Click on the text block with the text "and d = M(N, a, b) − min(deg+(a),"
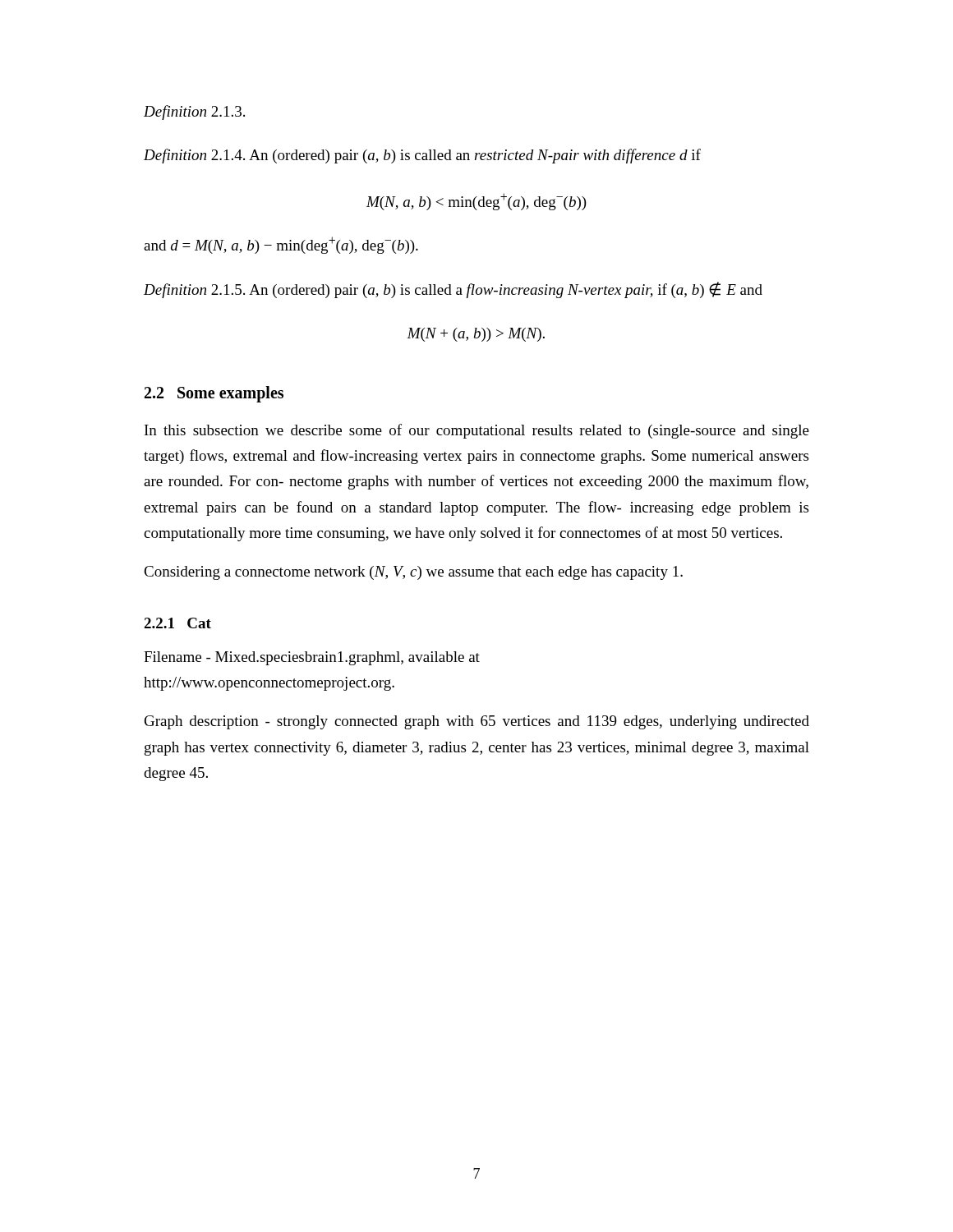This screenshot has width=953, height=1232. tap(281, 244)
